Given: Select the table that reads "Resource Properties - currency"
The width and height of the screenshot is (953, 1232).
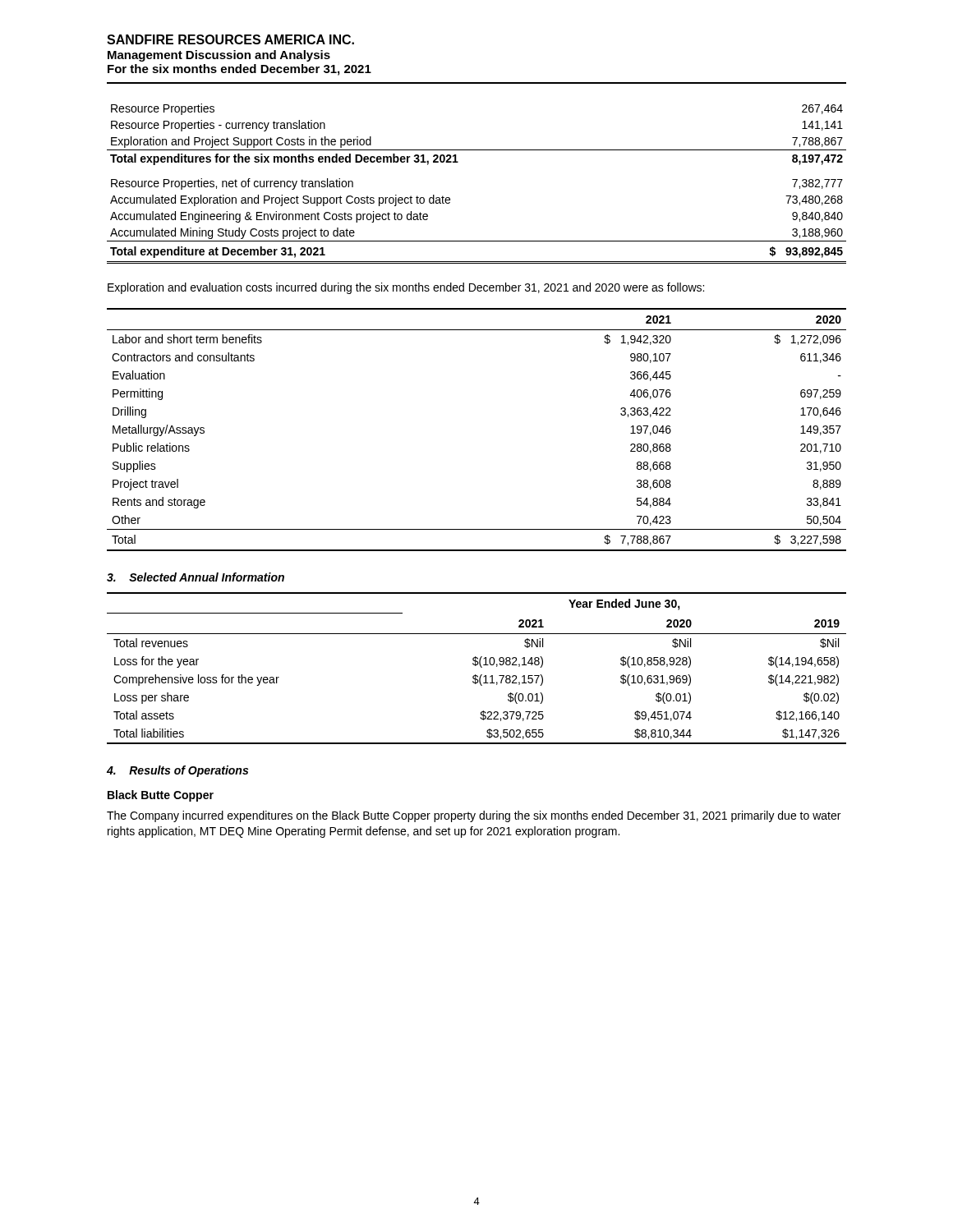Looking at the screenshot, I should pos(476,182).
